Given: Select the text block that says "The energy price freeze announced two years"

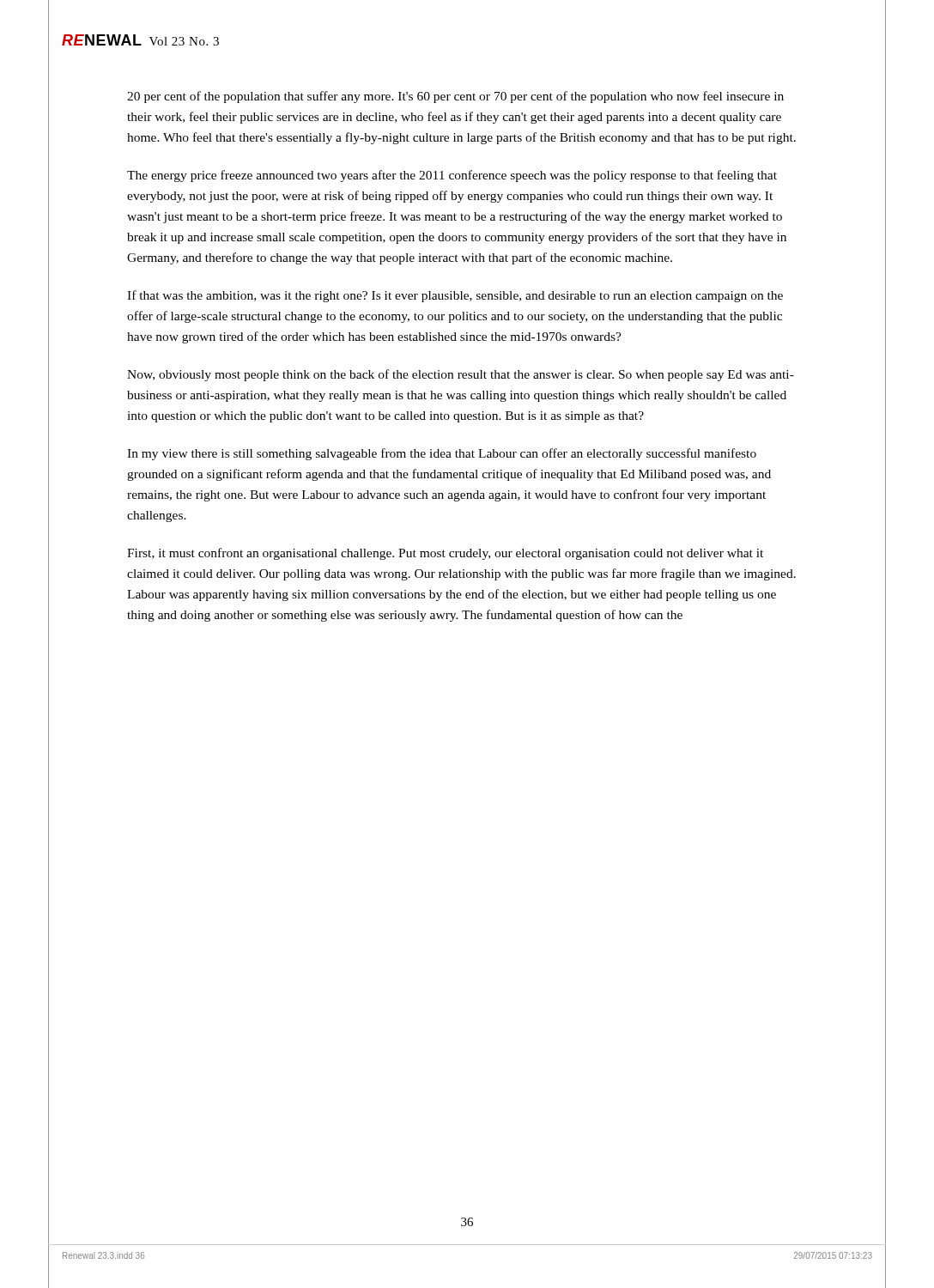Looking at the screenshot, I should [457, 216].
